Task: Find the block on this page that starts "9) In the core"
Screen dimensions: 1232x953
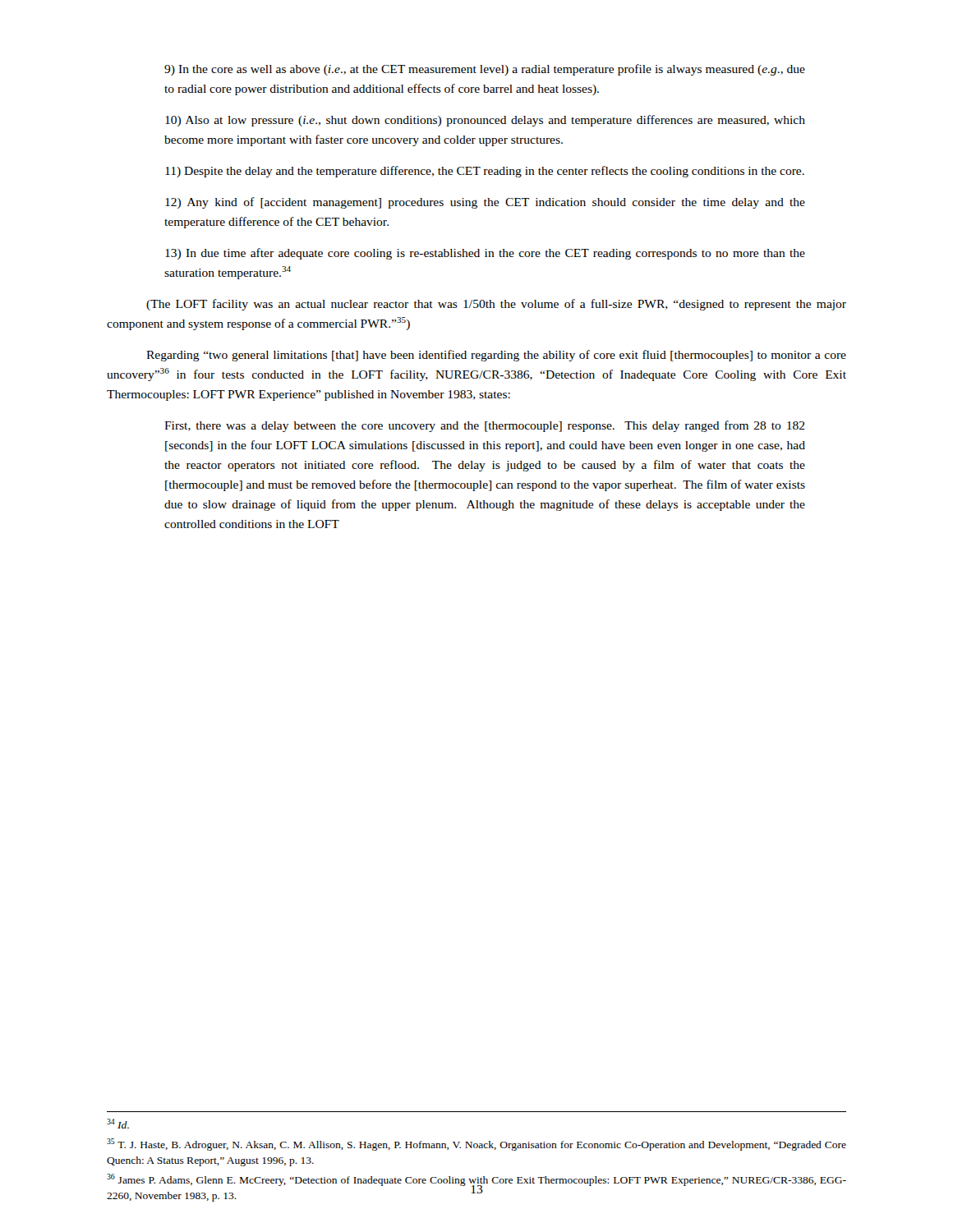Action: click(x=485, y=78)
